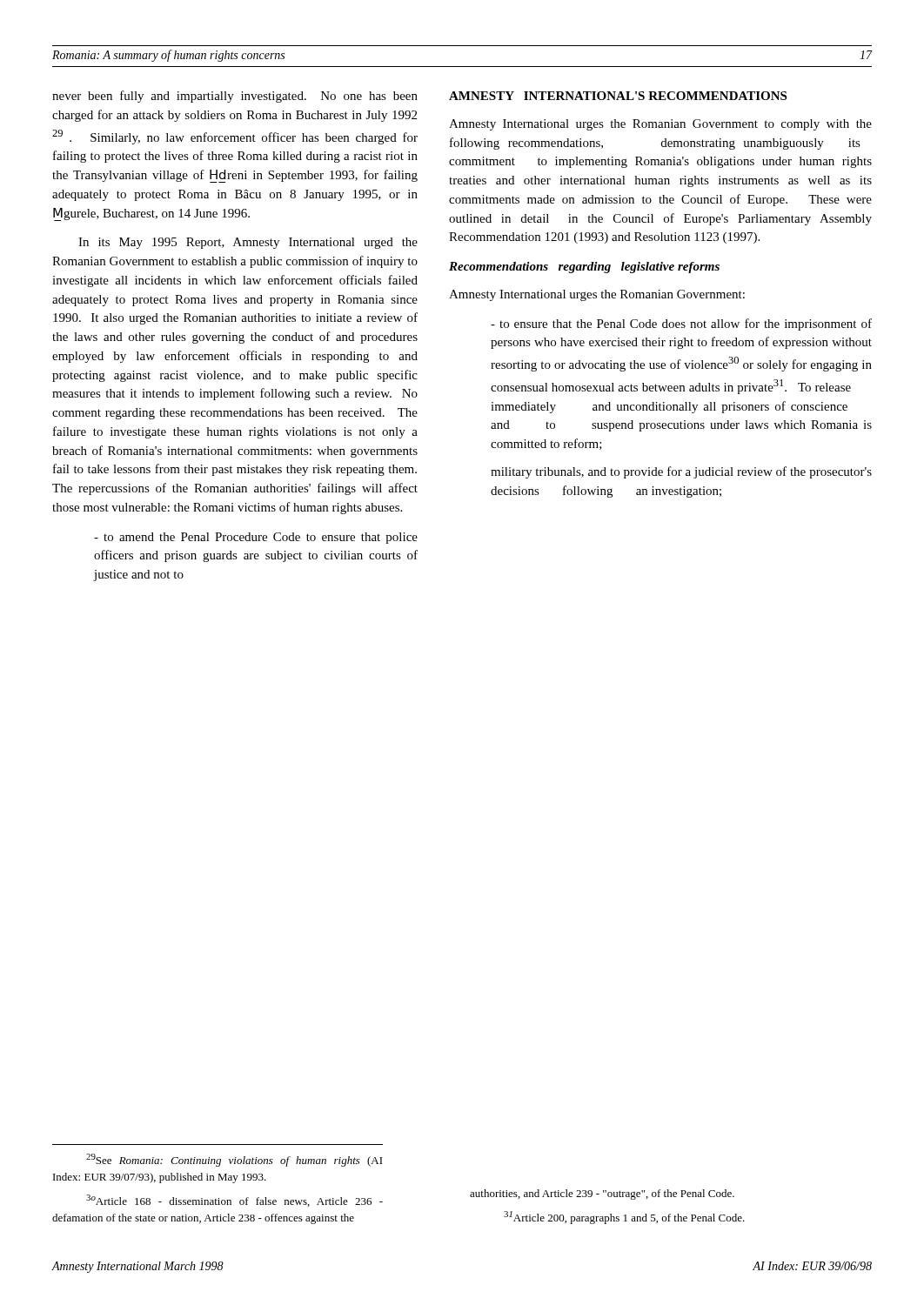This screenshot has height=1305, width=924.
Task: Click the passage that begins "29See Romania: Continuing"
Action: tap(218, 1188)
